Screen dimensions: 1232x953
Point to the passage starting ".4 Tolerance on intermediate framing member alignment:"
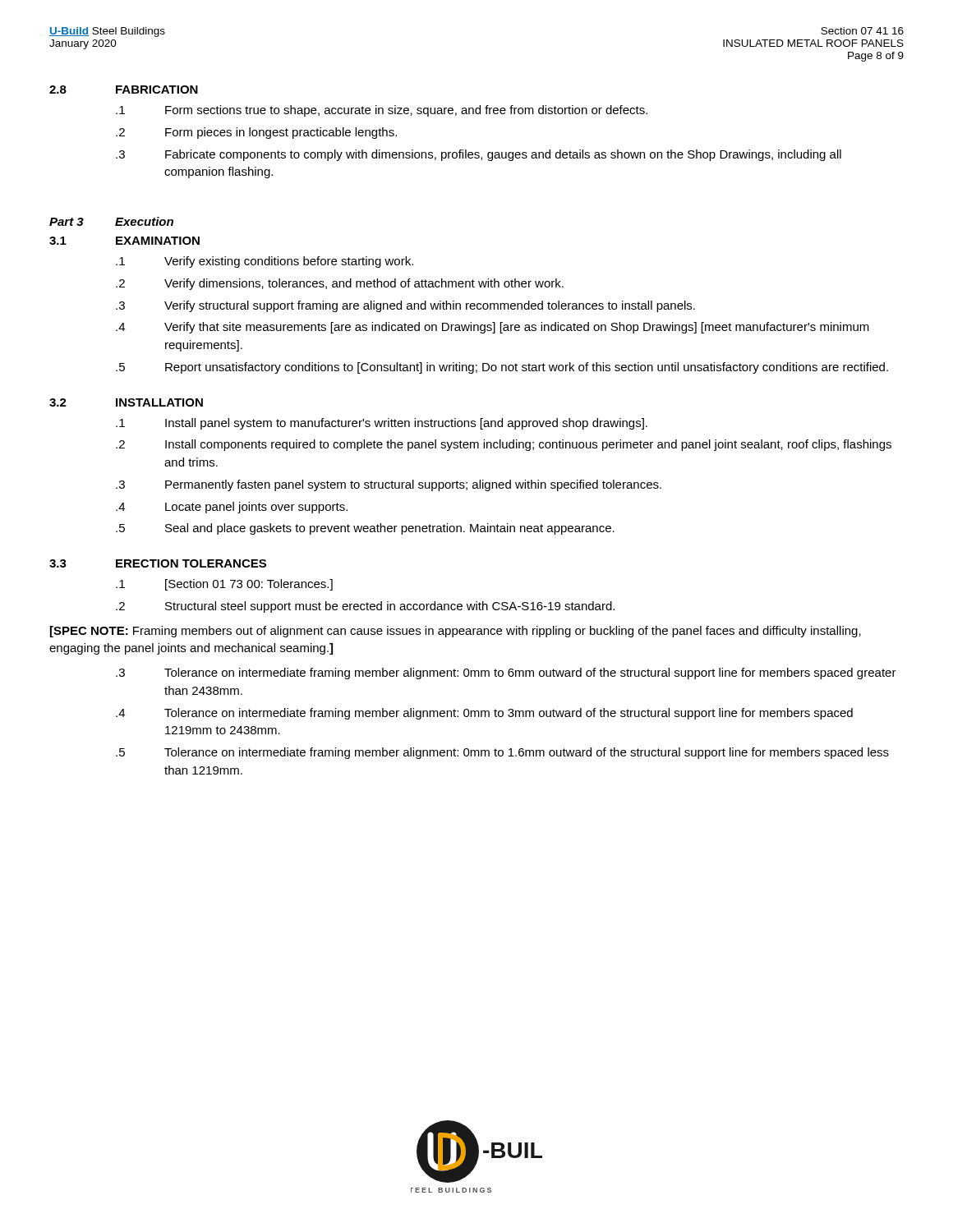click(x=509, y=721)
